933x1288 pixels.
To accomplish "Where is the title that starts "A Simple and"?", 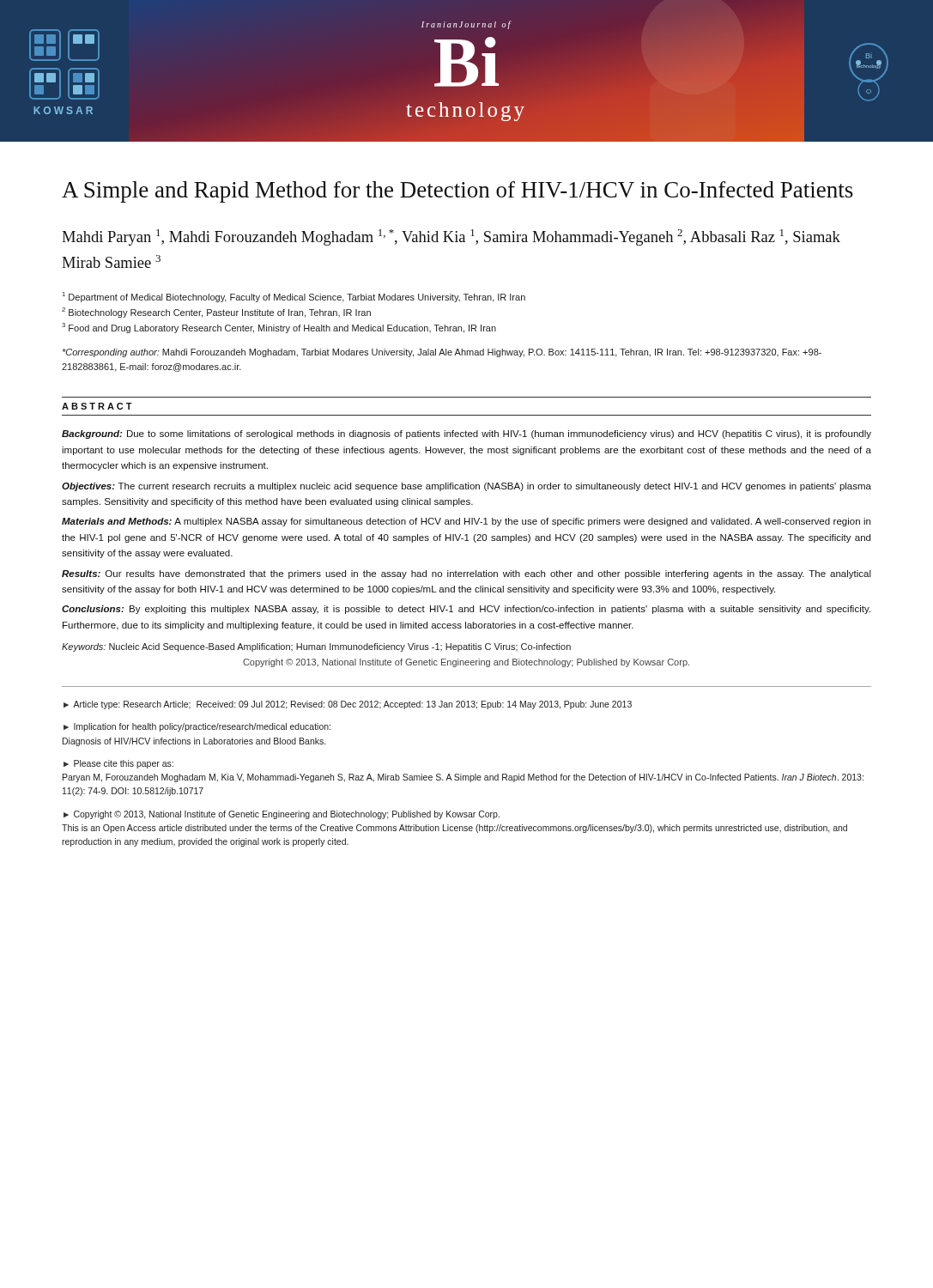I will tap(466, 190).
